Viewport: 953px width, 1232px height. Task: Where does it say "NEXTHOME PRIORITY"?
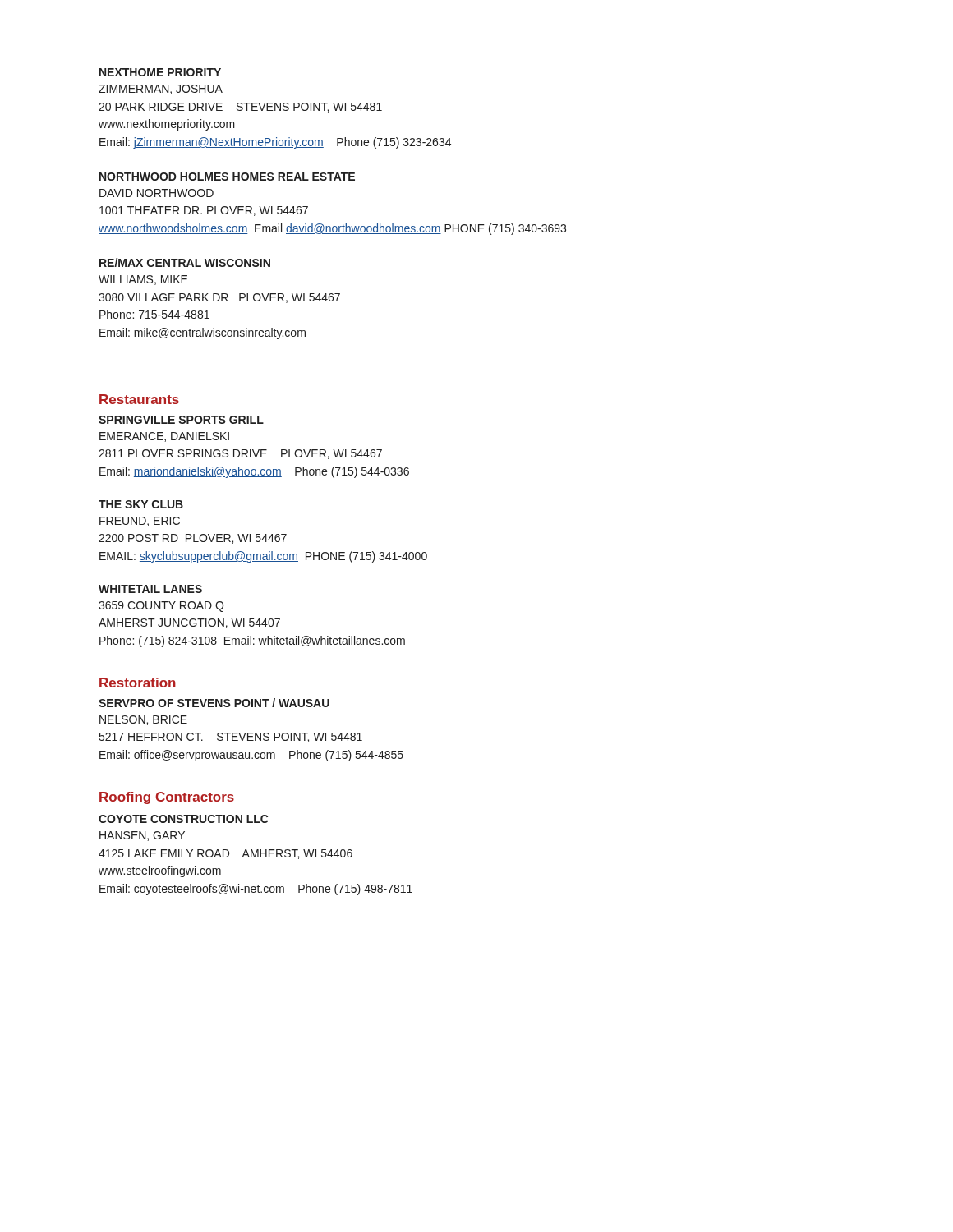click(160, 72)
